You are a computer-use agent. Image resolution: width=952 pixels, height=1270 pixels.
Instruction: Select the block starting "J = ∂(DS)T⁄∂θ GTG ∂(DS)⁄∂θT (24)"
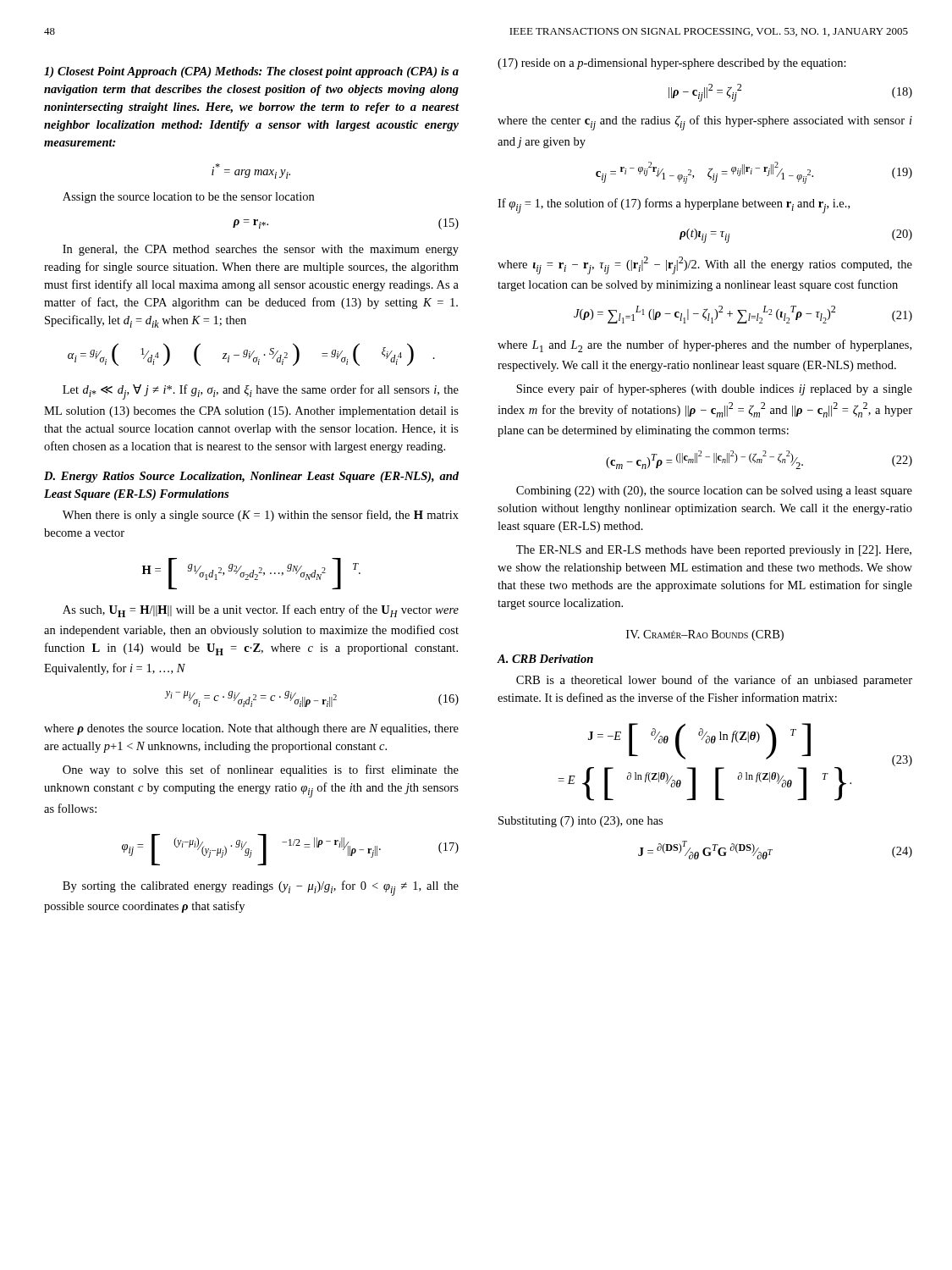click(705, 851)
